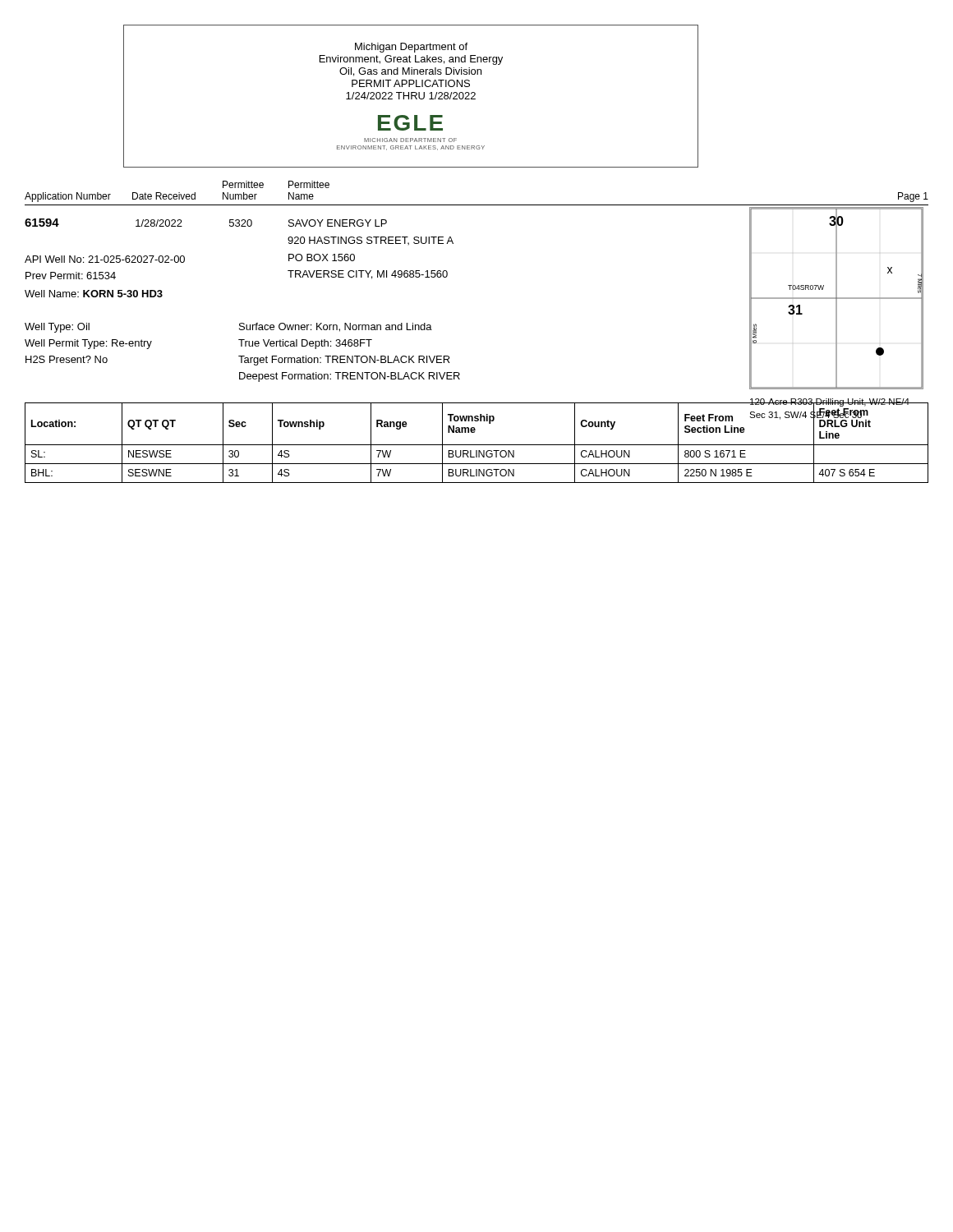Find the text with the text "Prev Permit: 61534"
953x1232 pixels.
70,276
